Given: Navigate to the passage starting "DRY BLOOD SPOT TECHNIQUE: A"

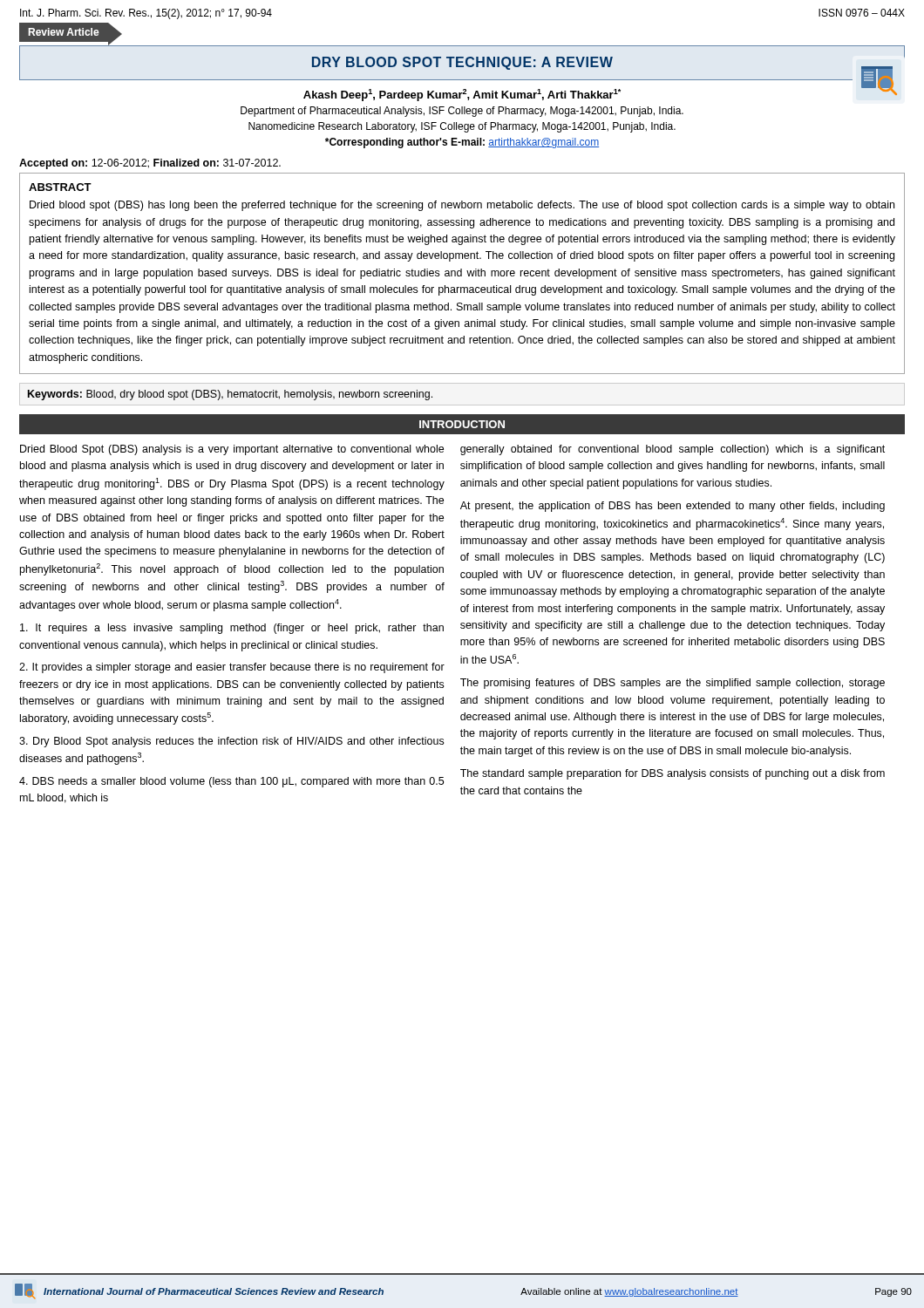Looking at the screenshot, I should point(462,63).
